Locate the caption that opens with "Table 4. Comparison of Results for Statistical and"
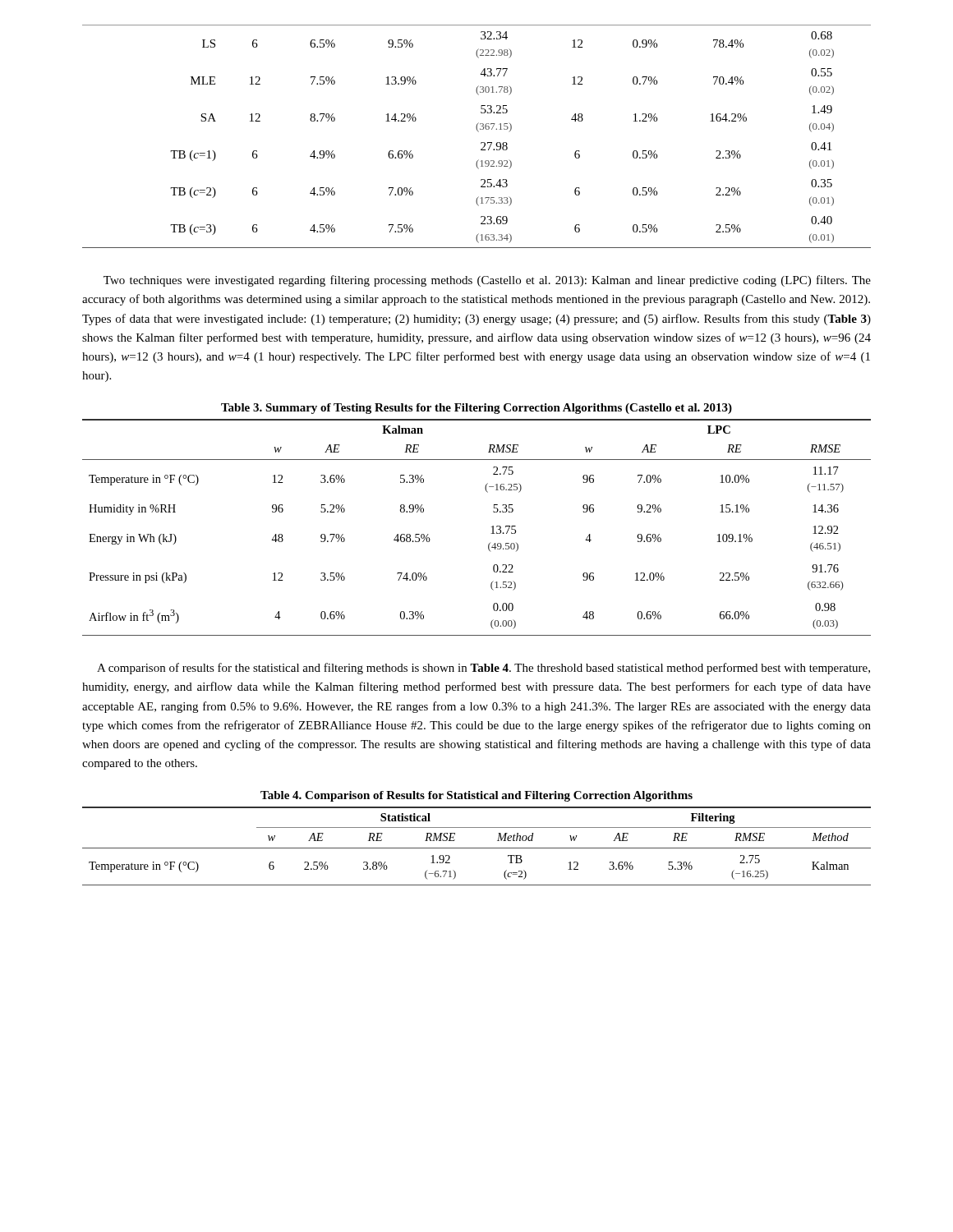953x1232 pixels. point(476,795)
